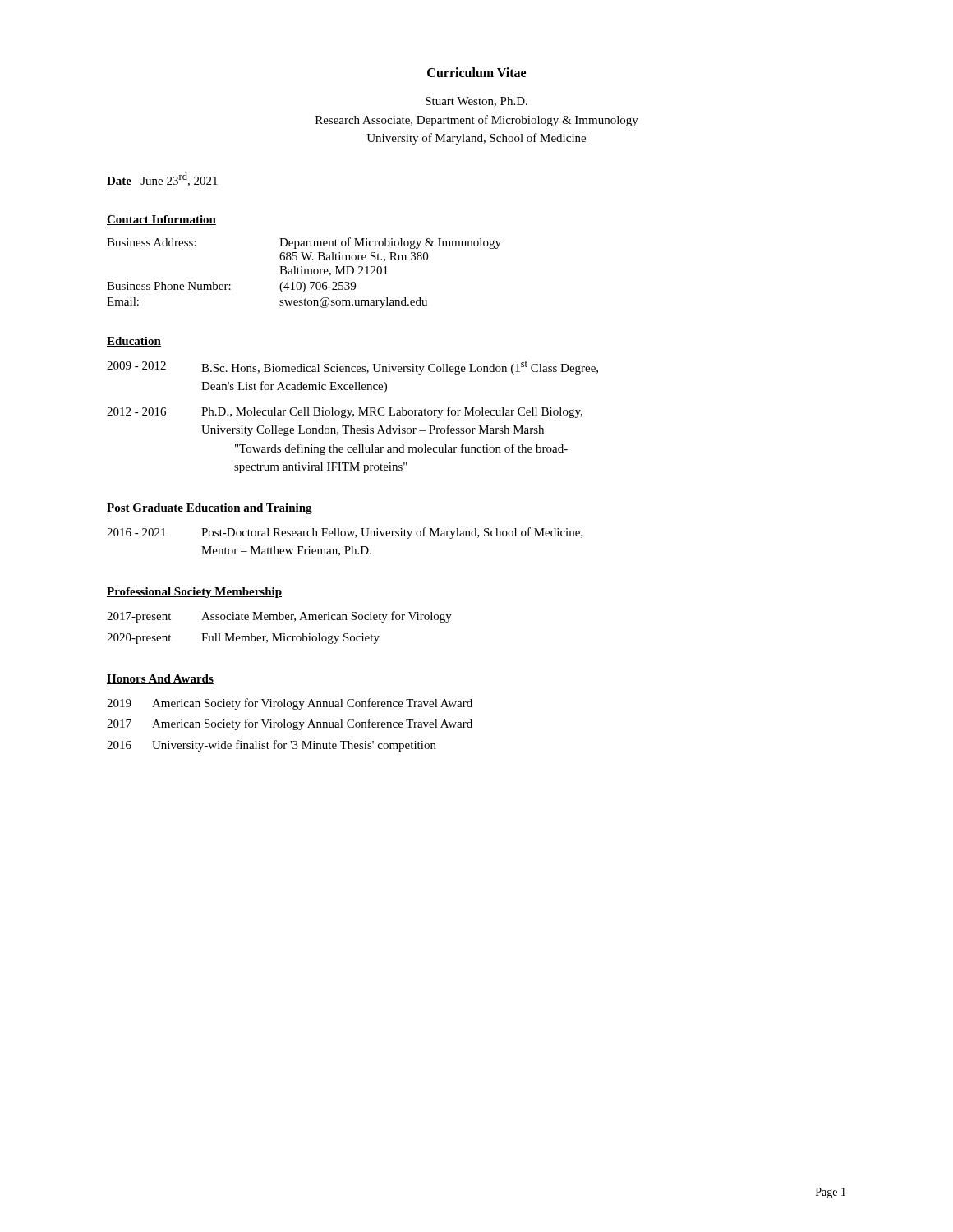The width and height of the screenshot is (953, 1232).
Task: Where is the passage that starts "2017 American Society for Virology"?
Action: (290, 724)
